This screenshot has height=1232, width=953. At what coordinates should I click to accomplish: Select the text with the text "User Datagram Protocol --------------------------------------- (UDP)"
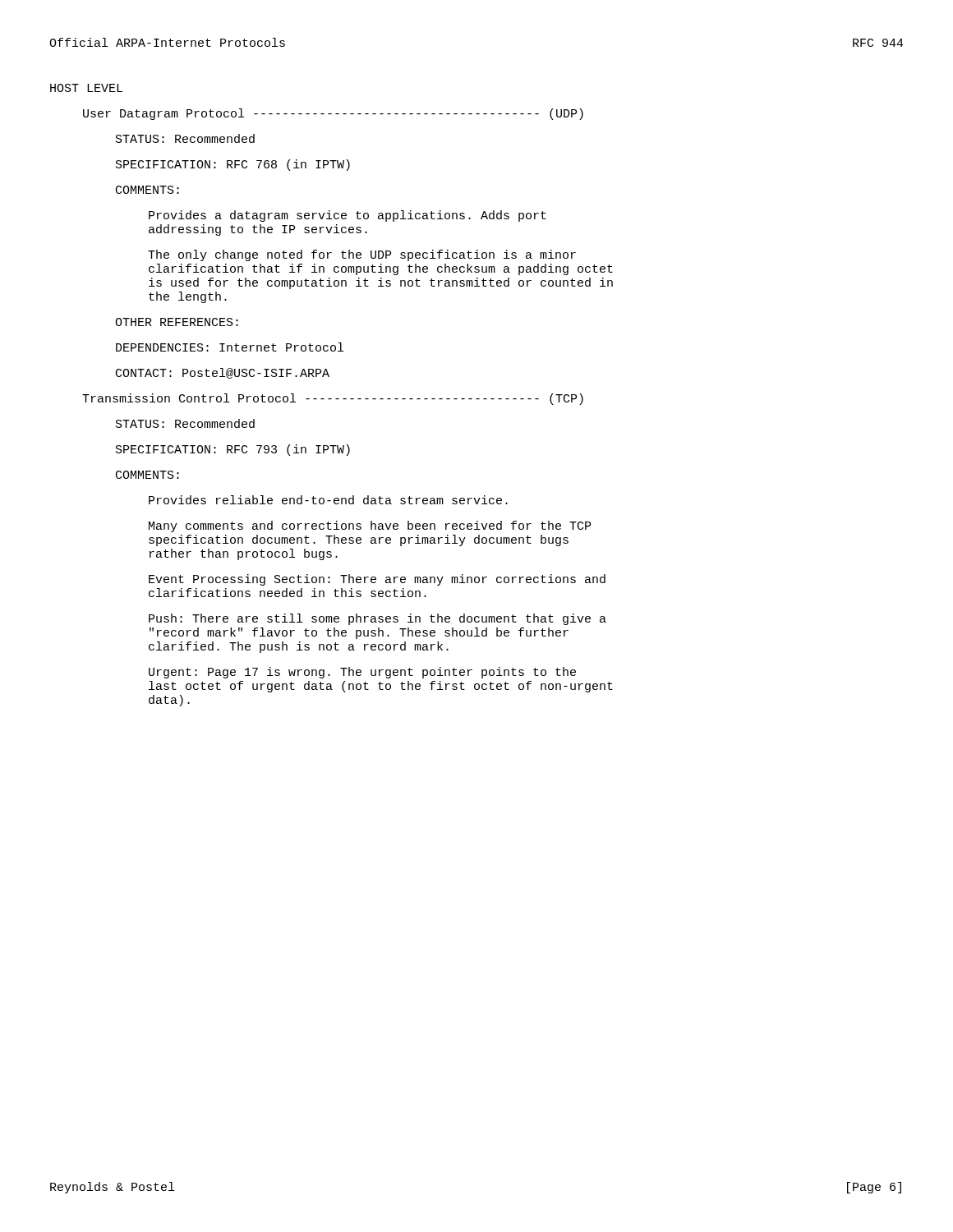point(493,115)
